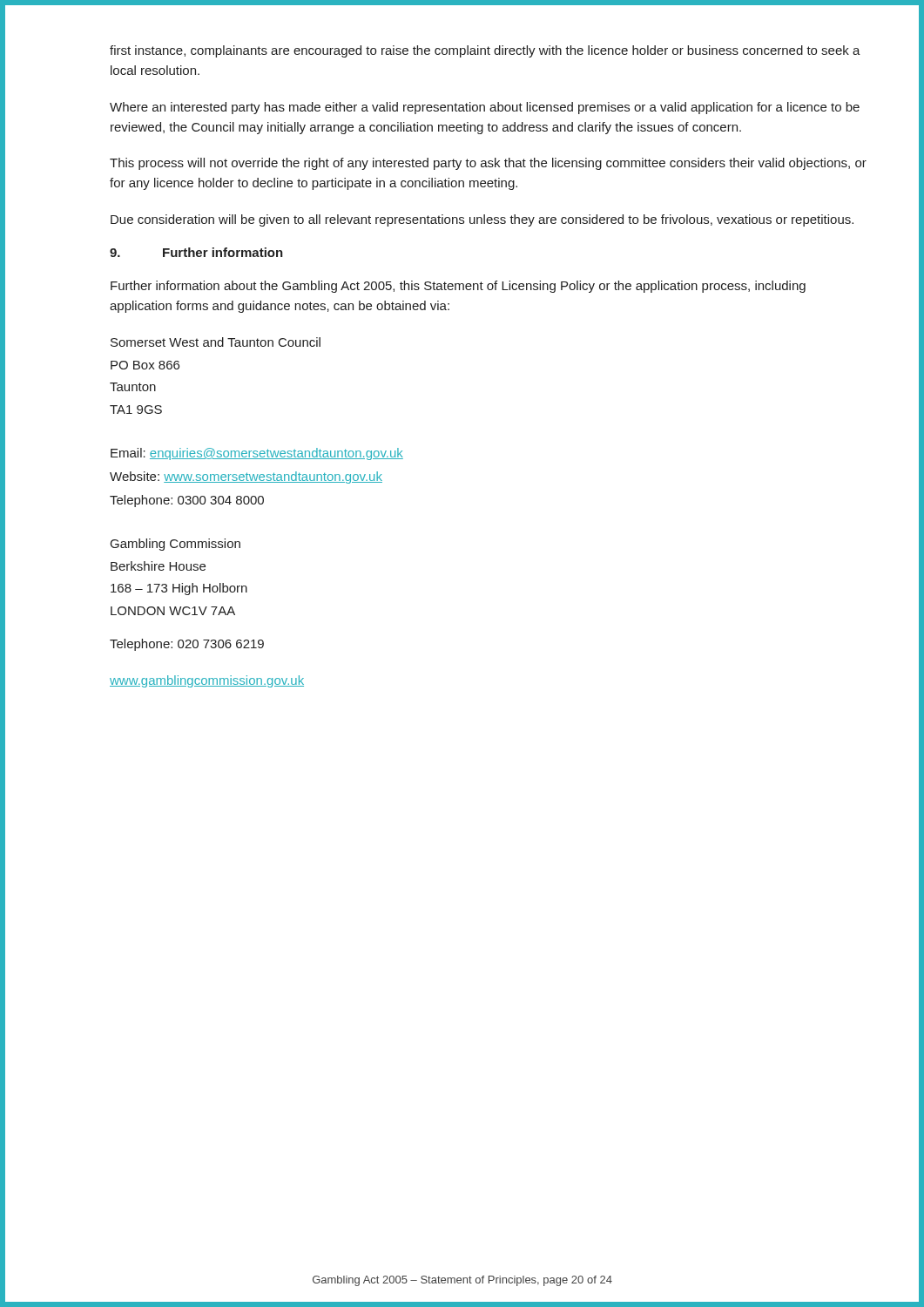
Task: Find the text block containing "Gambling Commission Berkshire House 168 –"
Action: click(x=179, y=577)
